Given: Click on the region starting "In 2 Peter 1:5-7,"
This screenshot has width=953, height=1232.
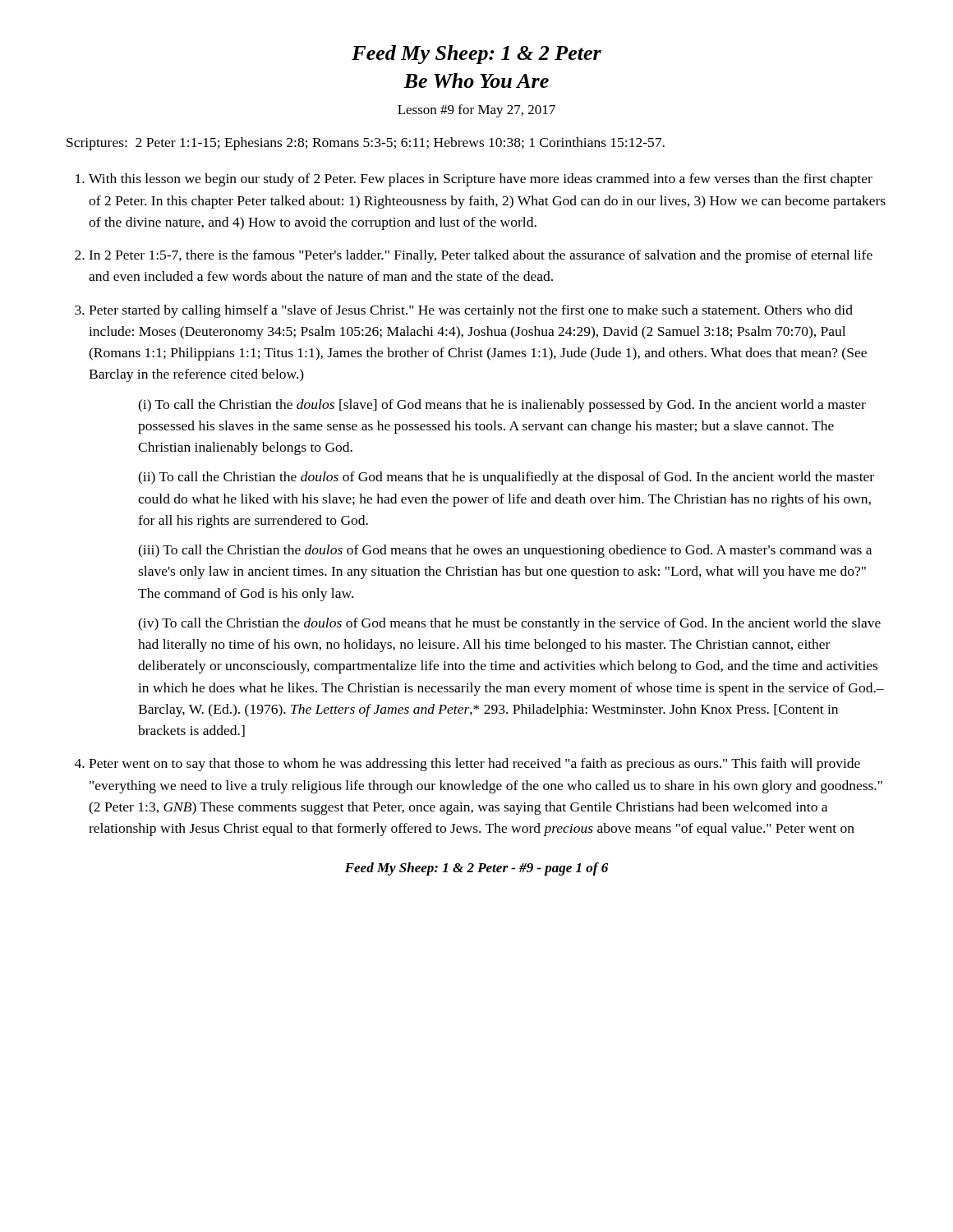Looking at the screenshot, I should (481, 266).
